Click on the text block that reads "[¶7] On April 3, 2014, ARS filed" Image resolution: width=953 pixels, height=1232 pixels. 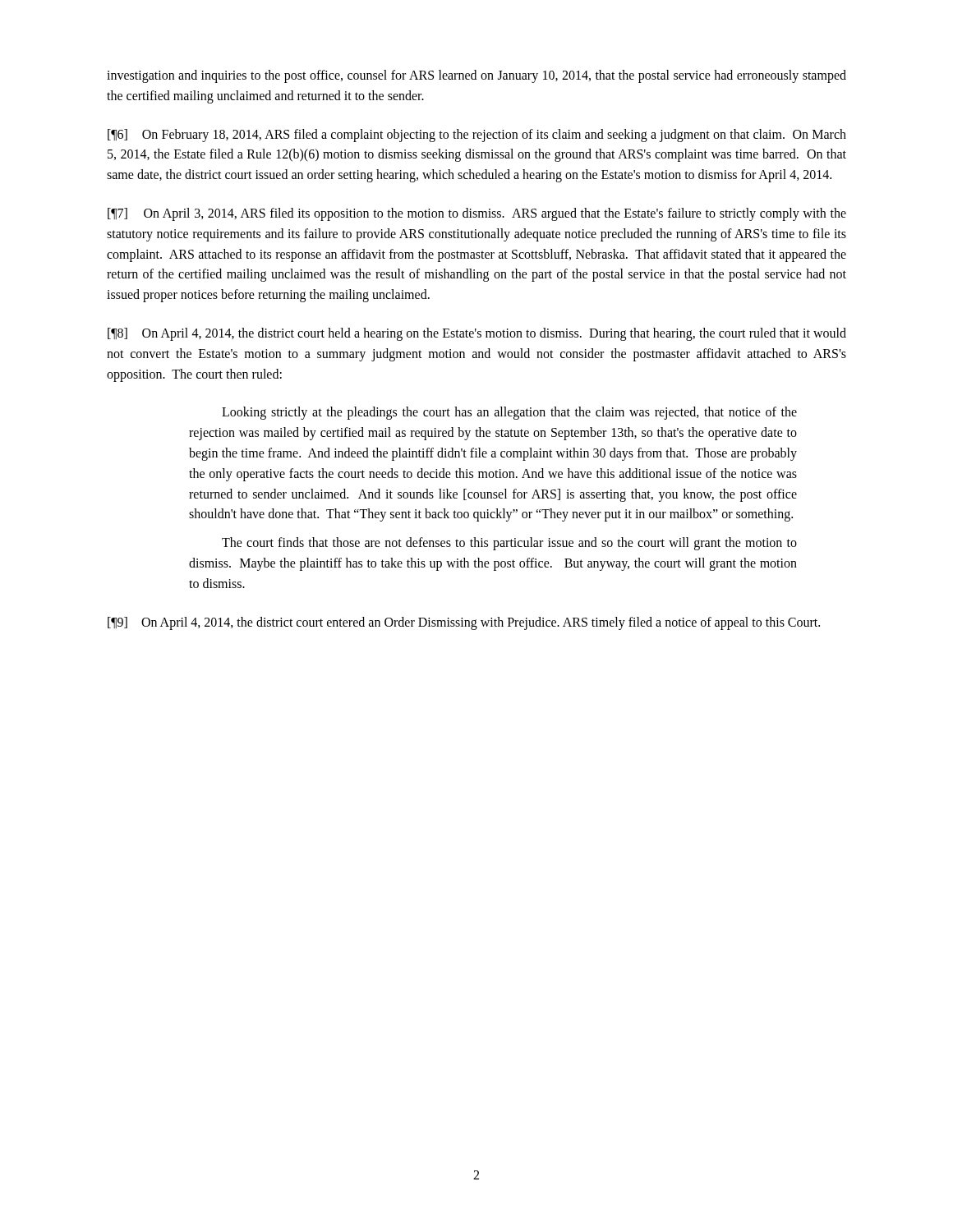476,254
